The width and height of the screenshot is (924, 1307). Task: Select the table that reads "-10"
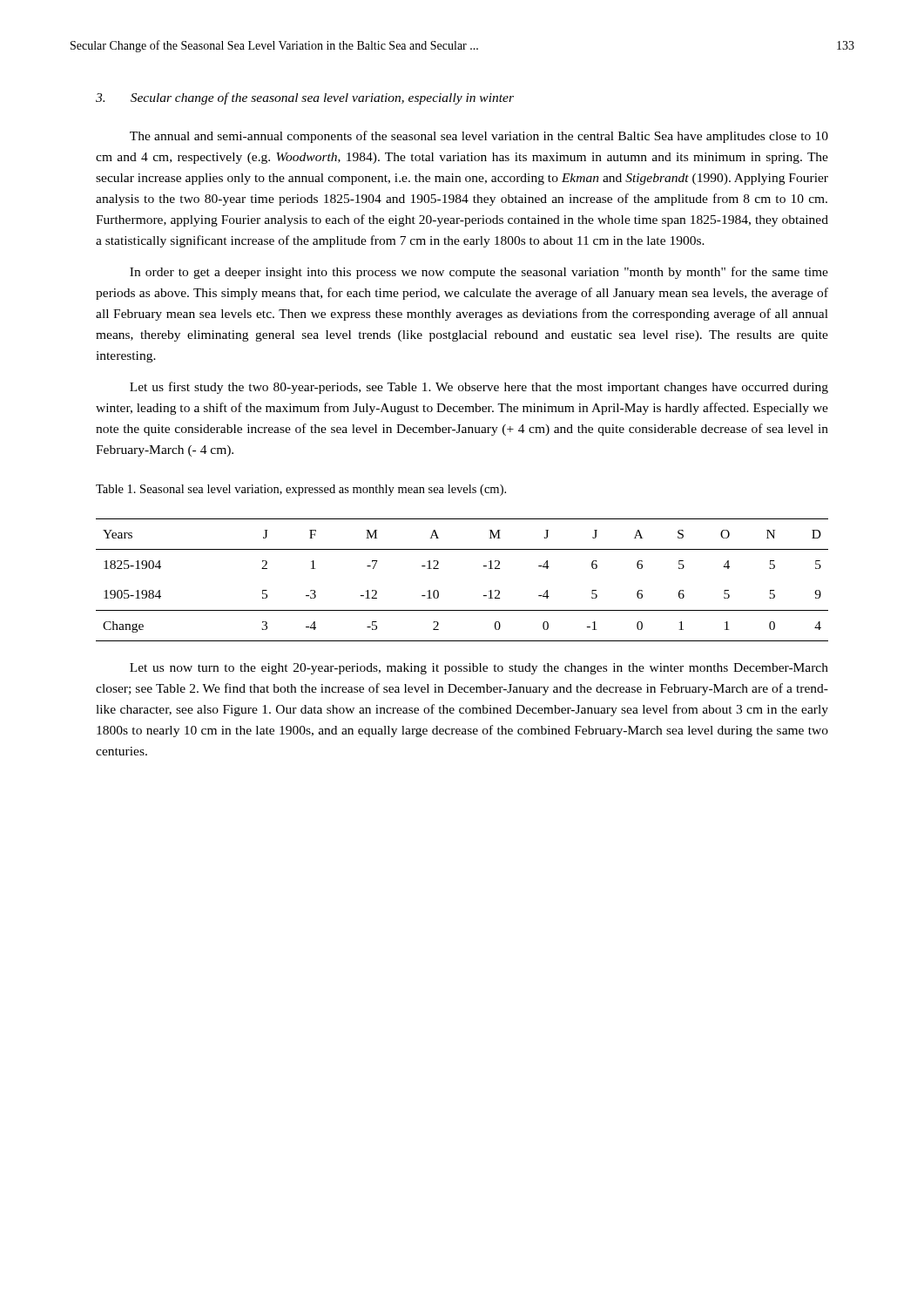pyautogui.click(x=462, y=580)
